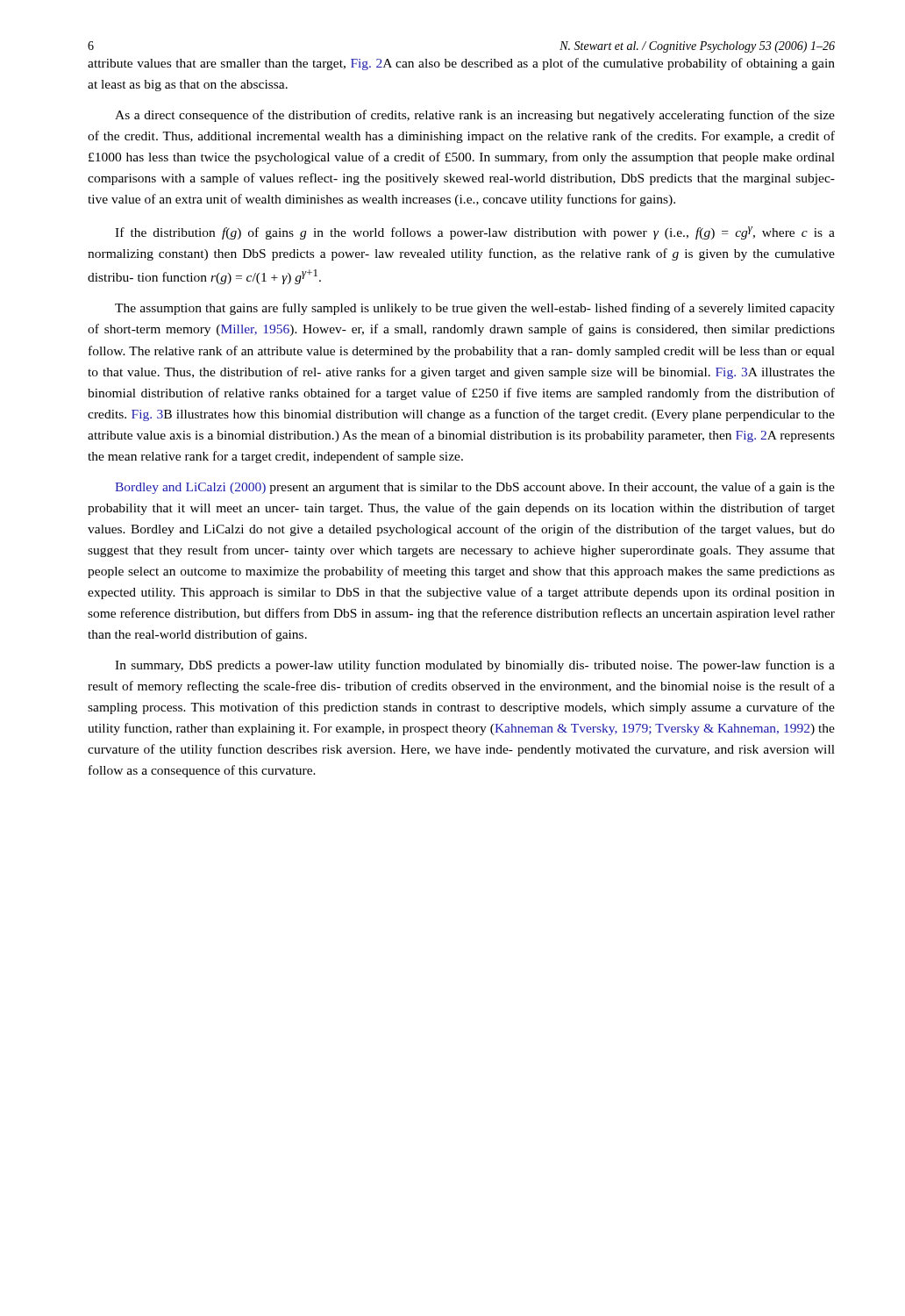Click on the text block containing "Bordley and LiCalzi"
The width and height of the screenshot is (905, 1316).
pos(461,560)
